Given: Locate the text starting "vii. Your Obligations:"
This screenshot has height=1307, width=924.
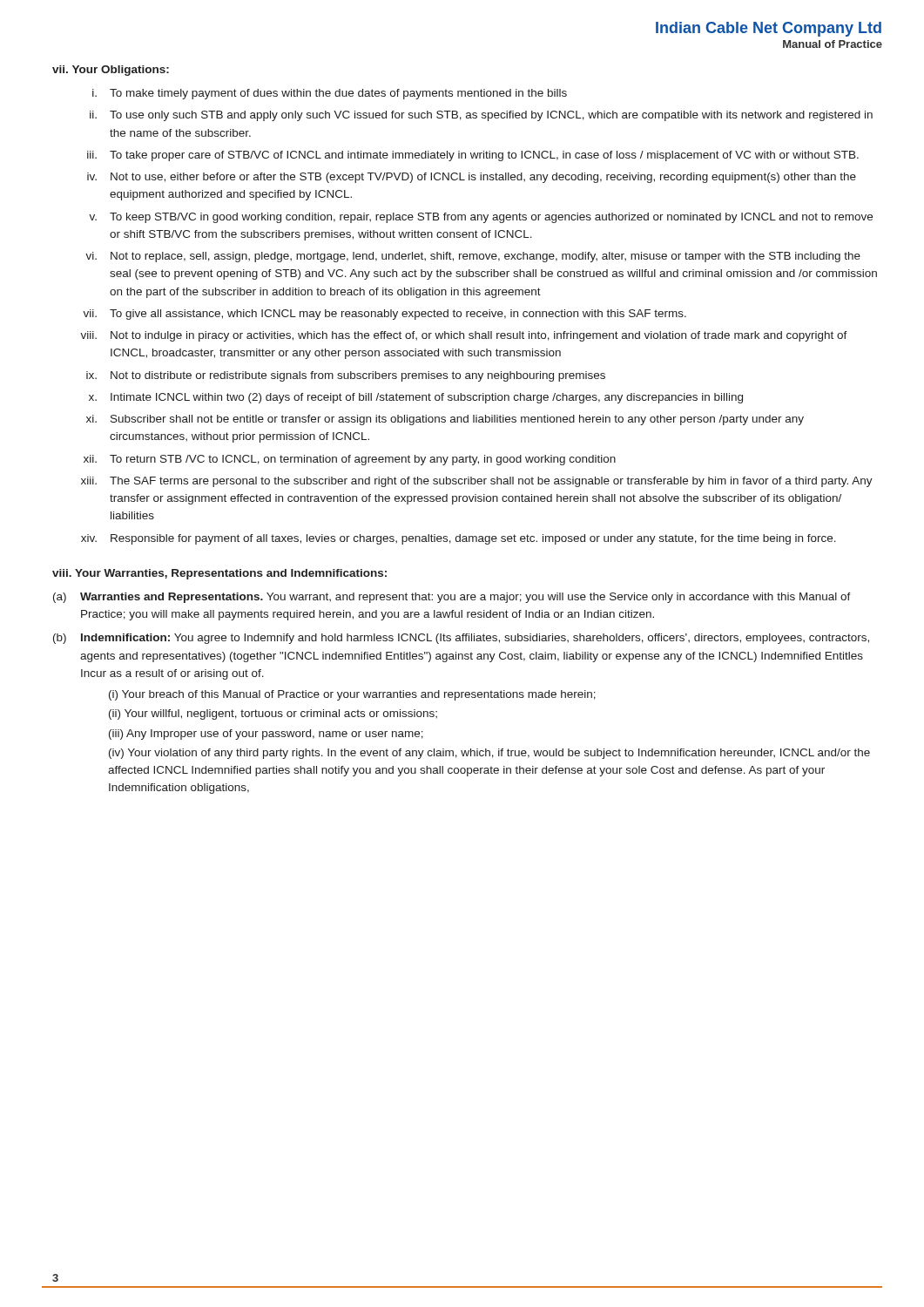Looking at the screenshot, I should click(x=111, y=69).
